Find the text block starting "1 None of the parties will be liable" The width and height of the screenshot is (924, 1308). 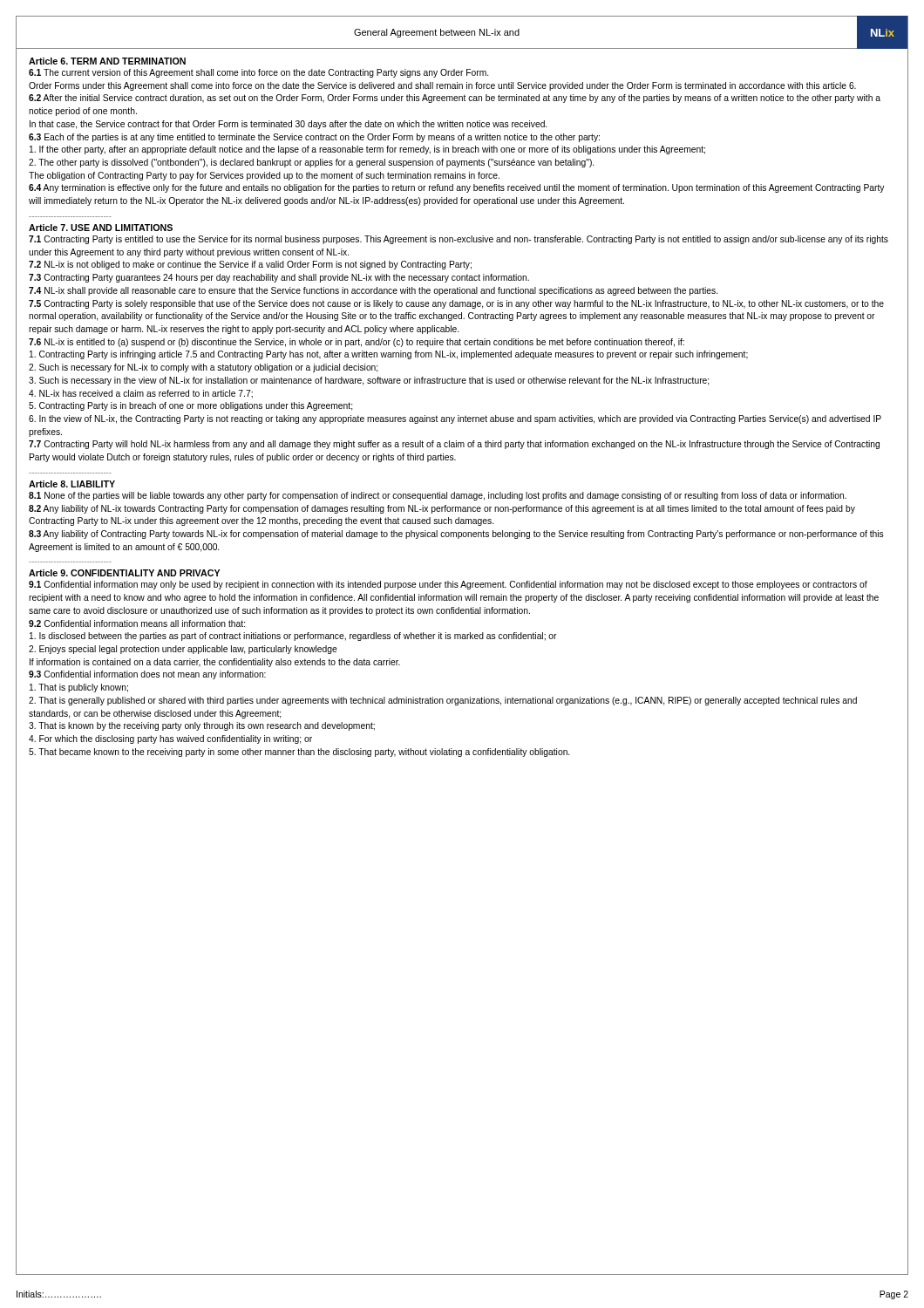click(456, 521)
